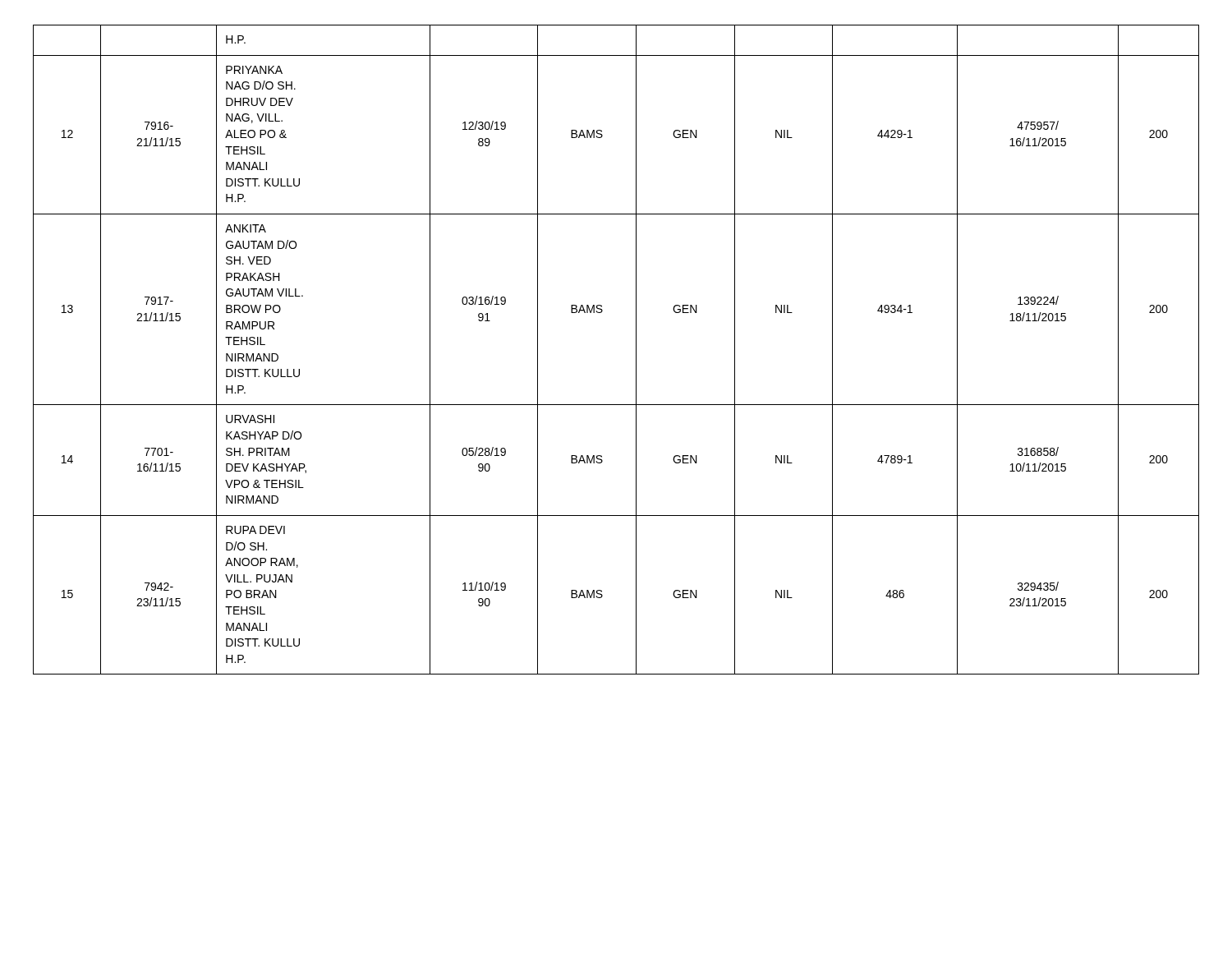Image resolution: width=1232 pixels, height=953 pixels.
Task: Find the table that mentions "329435/ 23/11/2015"
Action: (616, 350)
